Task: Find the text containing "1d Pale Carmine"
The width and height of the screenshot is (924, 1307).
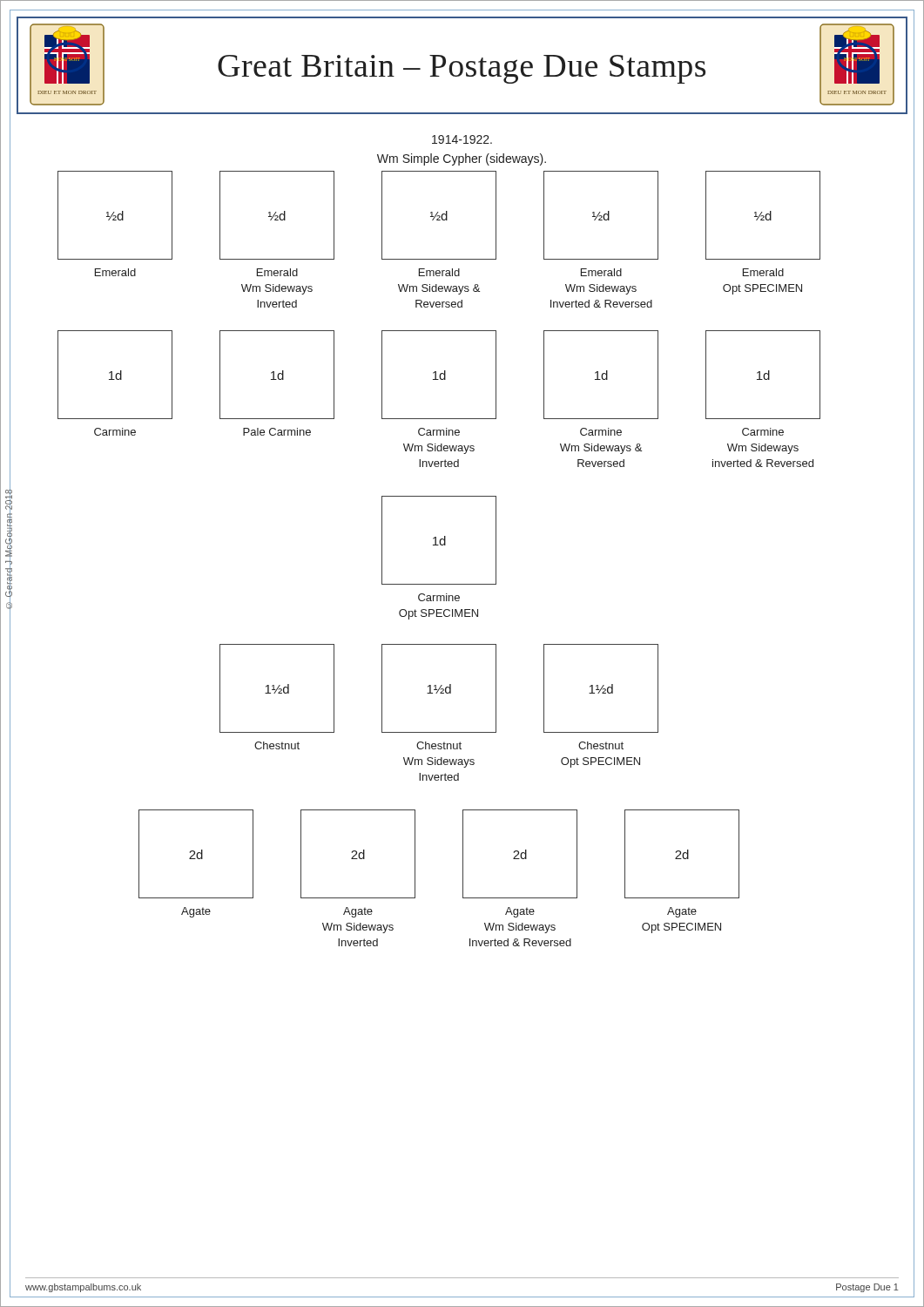Action: [277, 385]
